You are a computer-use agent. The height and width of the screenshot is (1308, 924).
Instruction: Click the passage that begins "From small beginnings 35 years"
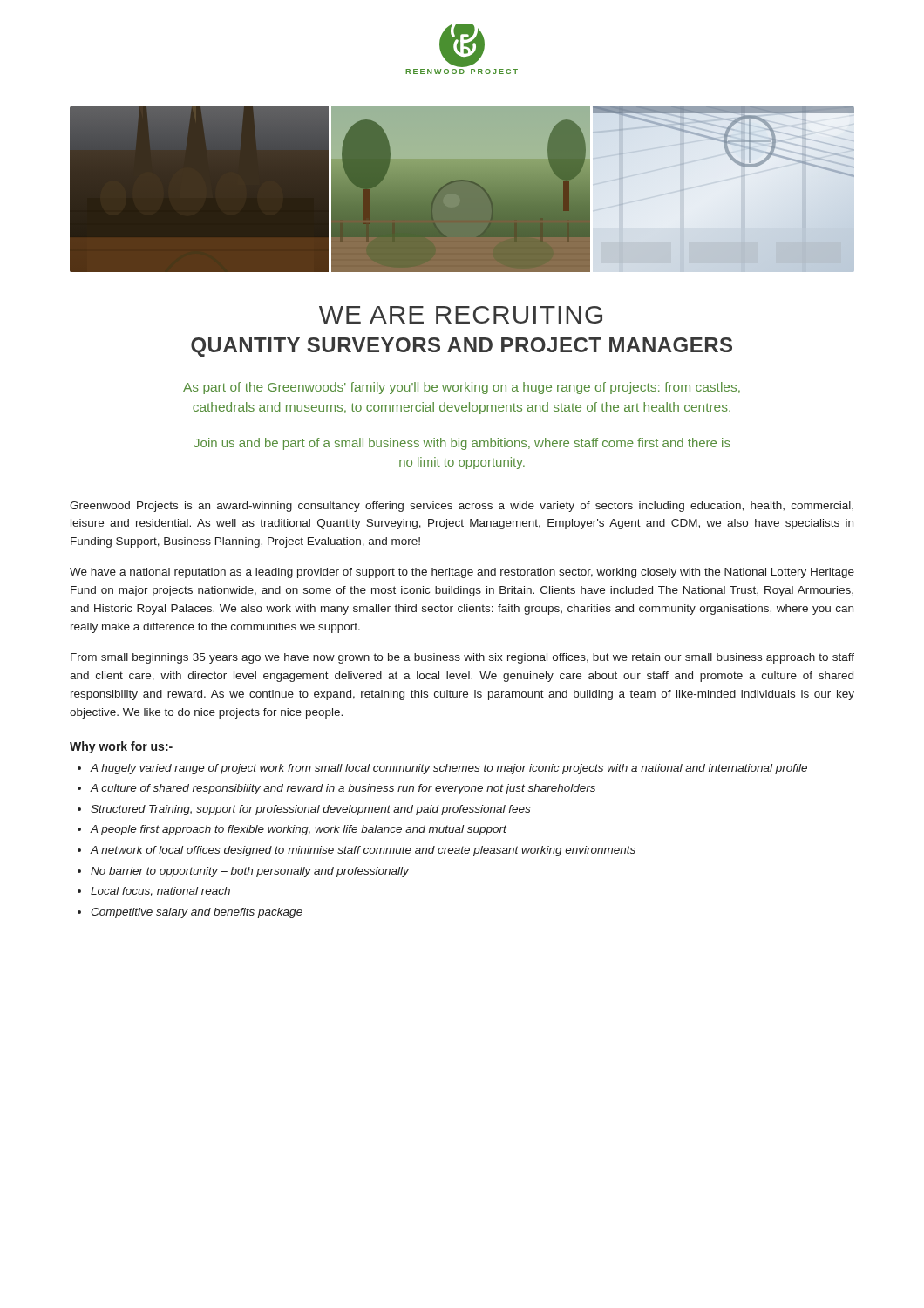pyautogui.click(x=462, y=684)
